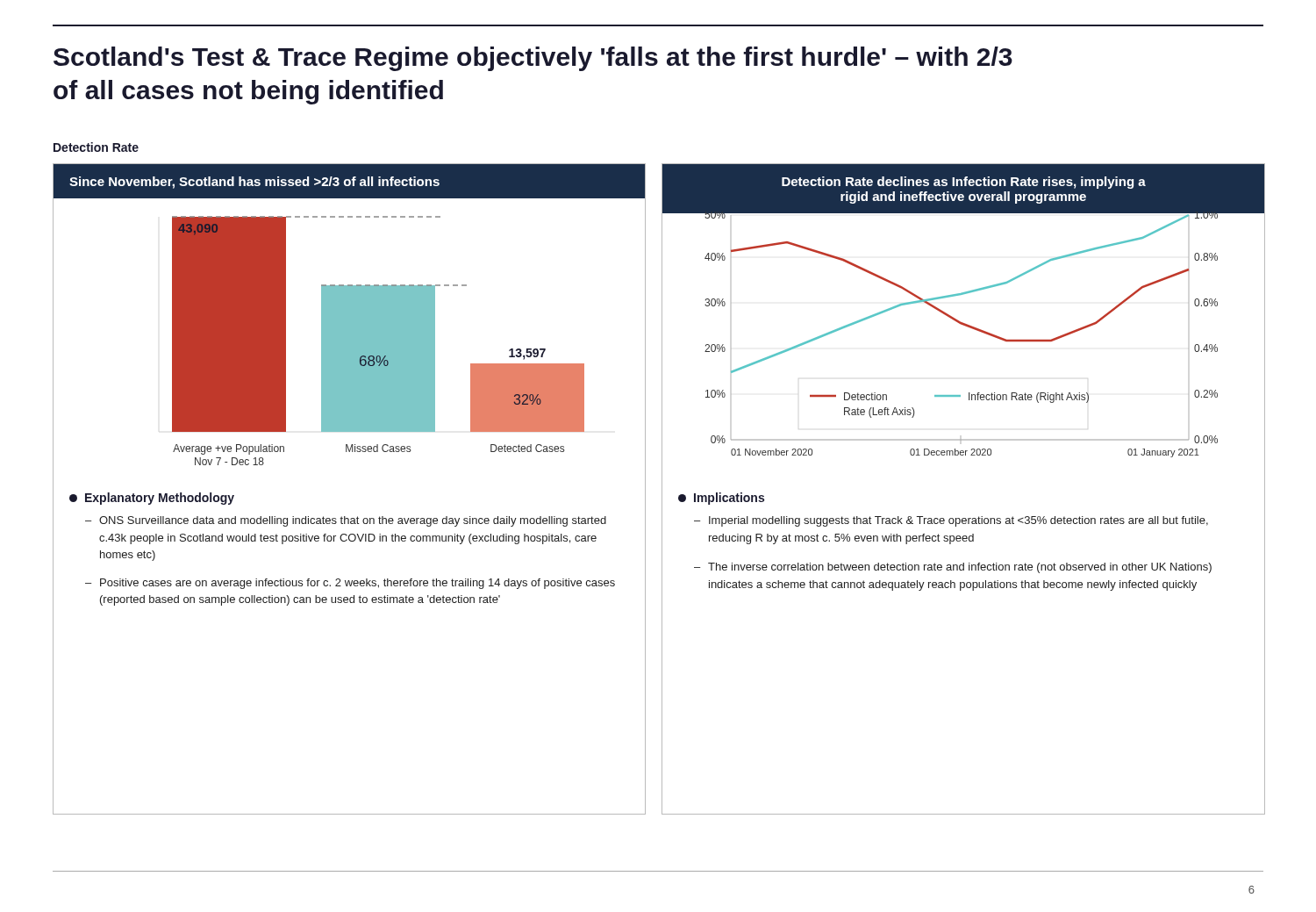Select the bar chart
The image size is (1316, 912).
click(347, 342)
